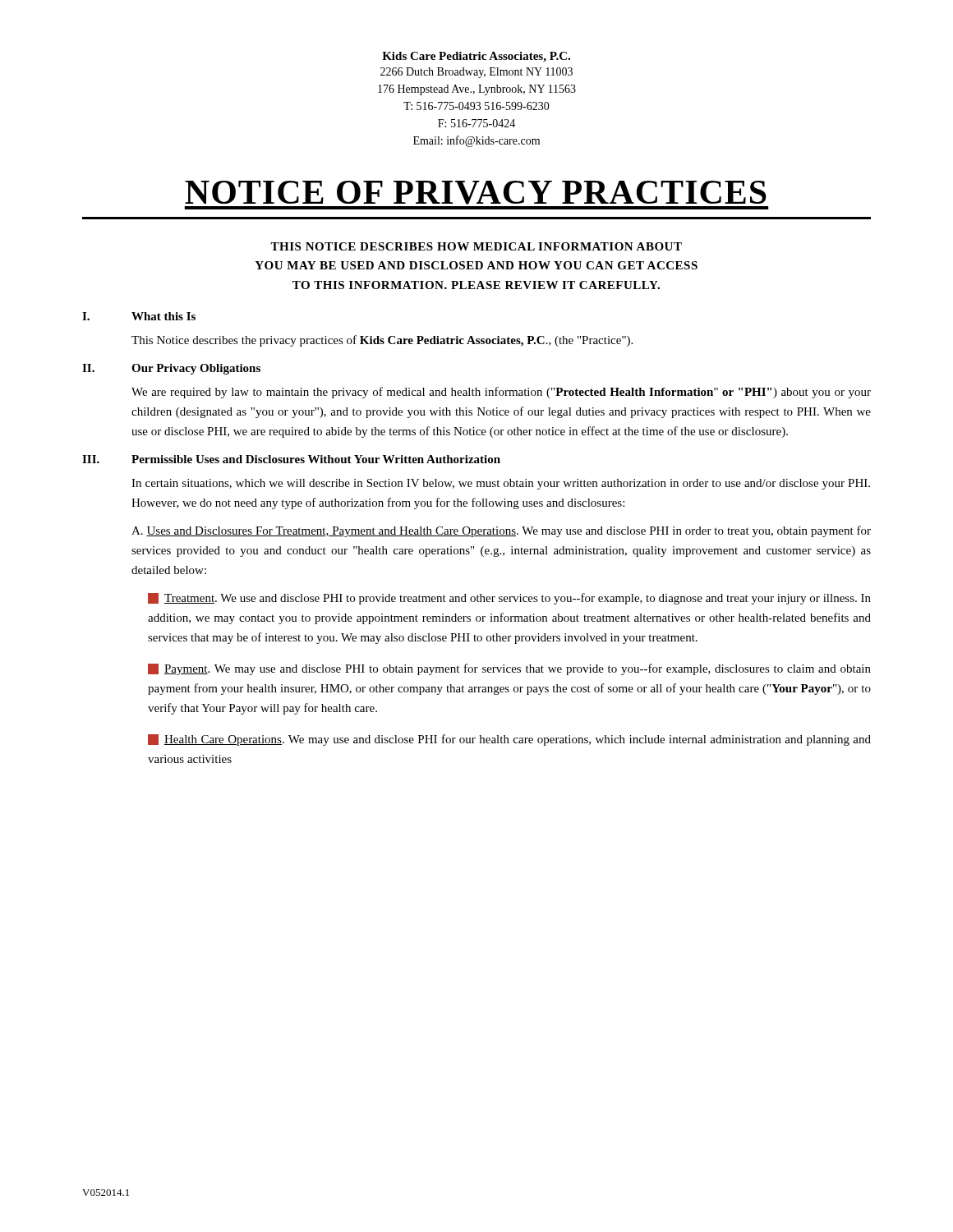Point to the block starting "We are required by law to"

501,411
